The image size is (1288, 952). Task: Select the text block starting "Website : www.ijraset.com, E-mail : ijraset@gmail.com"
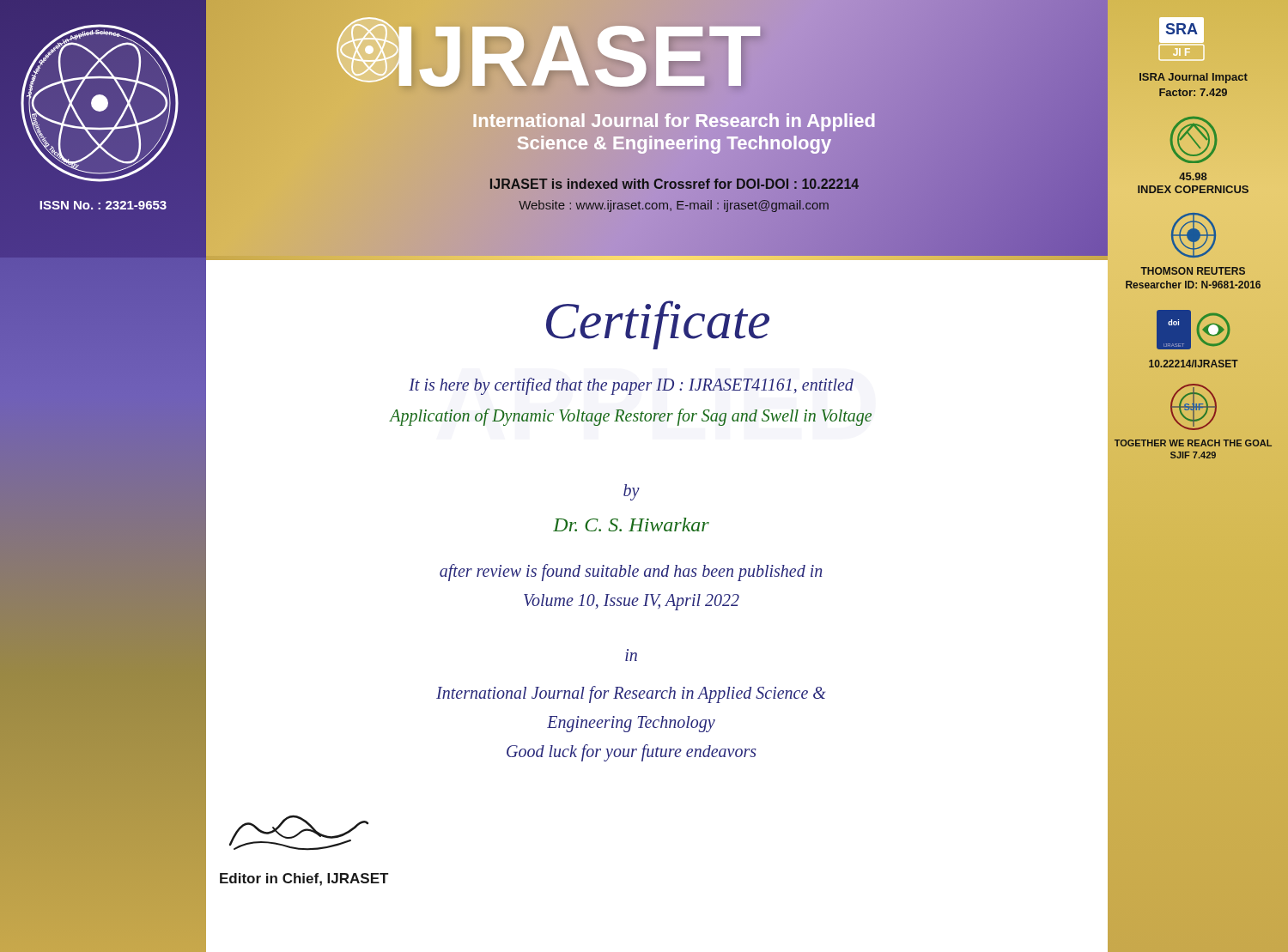point(674,205)
